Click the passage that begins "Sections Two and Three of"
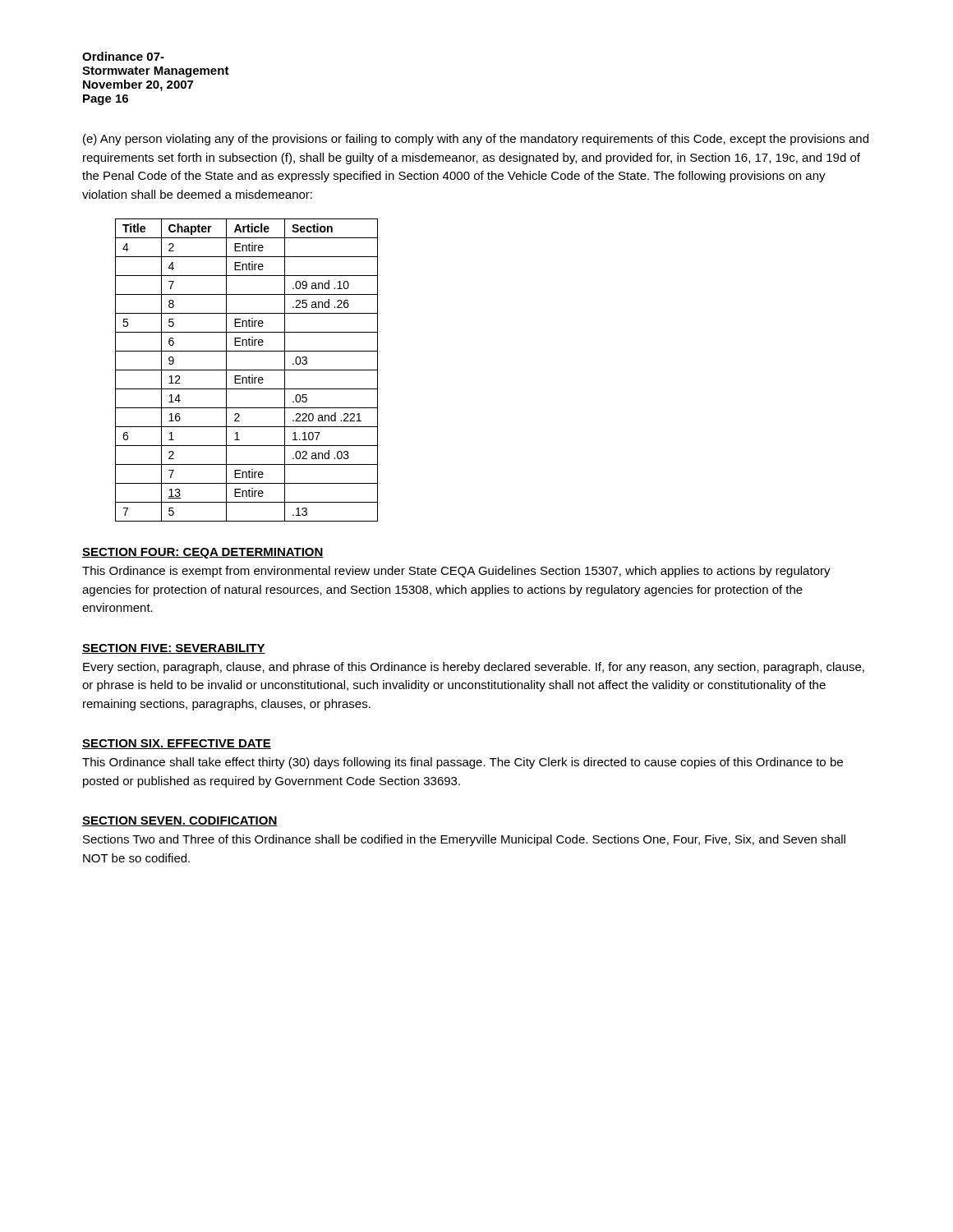Viewport: 953px width, 1232px height. (x=464, y=848)
